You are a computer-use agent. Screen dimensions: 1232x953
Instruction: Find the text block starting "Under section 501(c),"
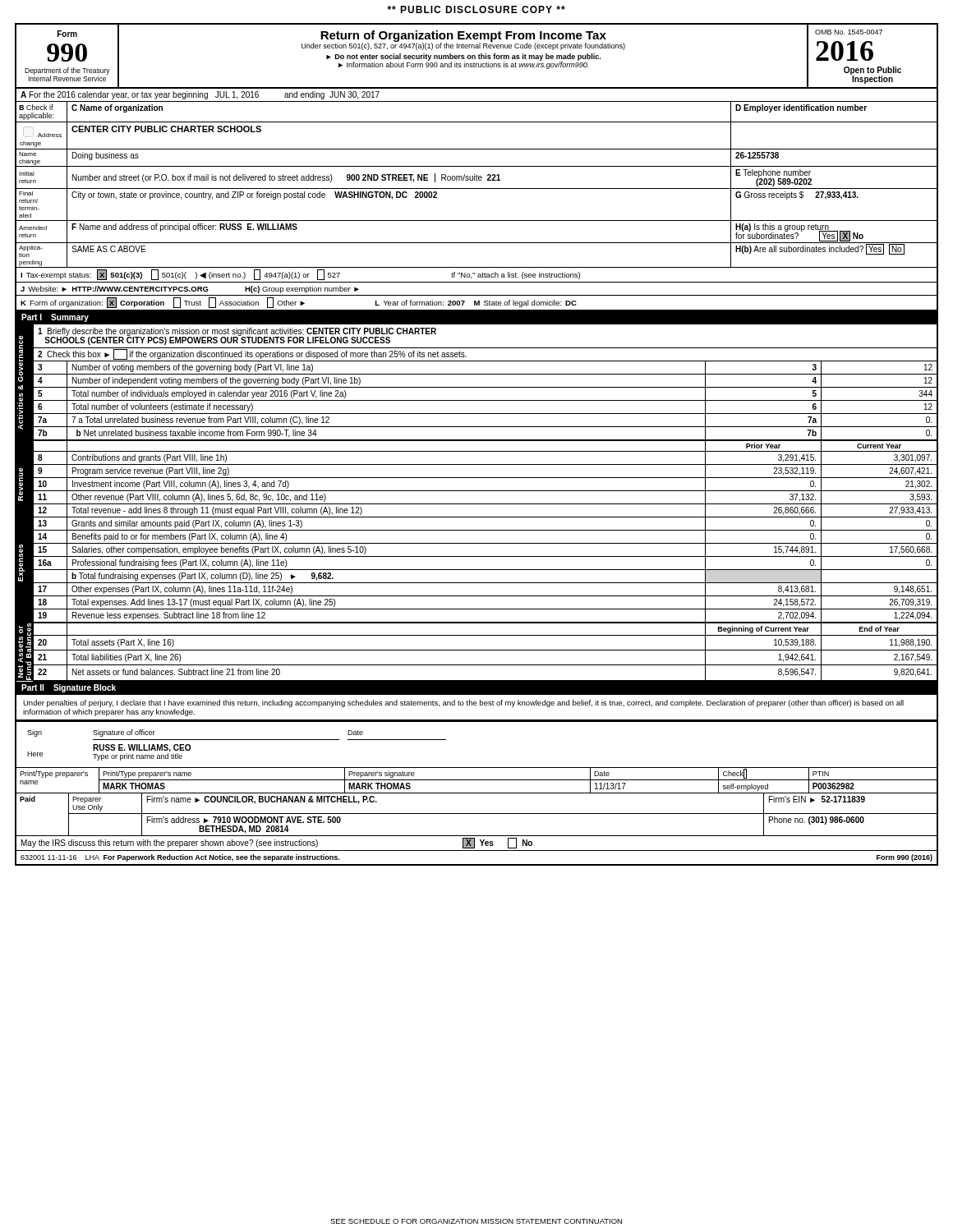coord(463,46)
